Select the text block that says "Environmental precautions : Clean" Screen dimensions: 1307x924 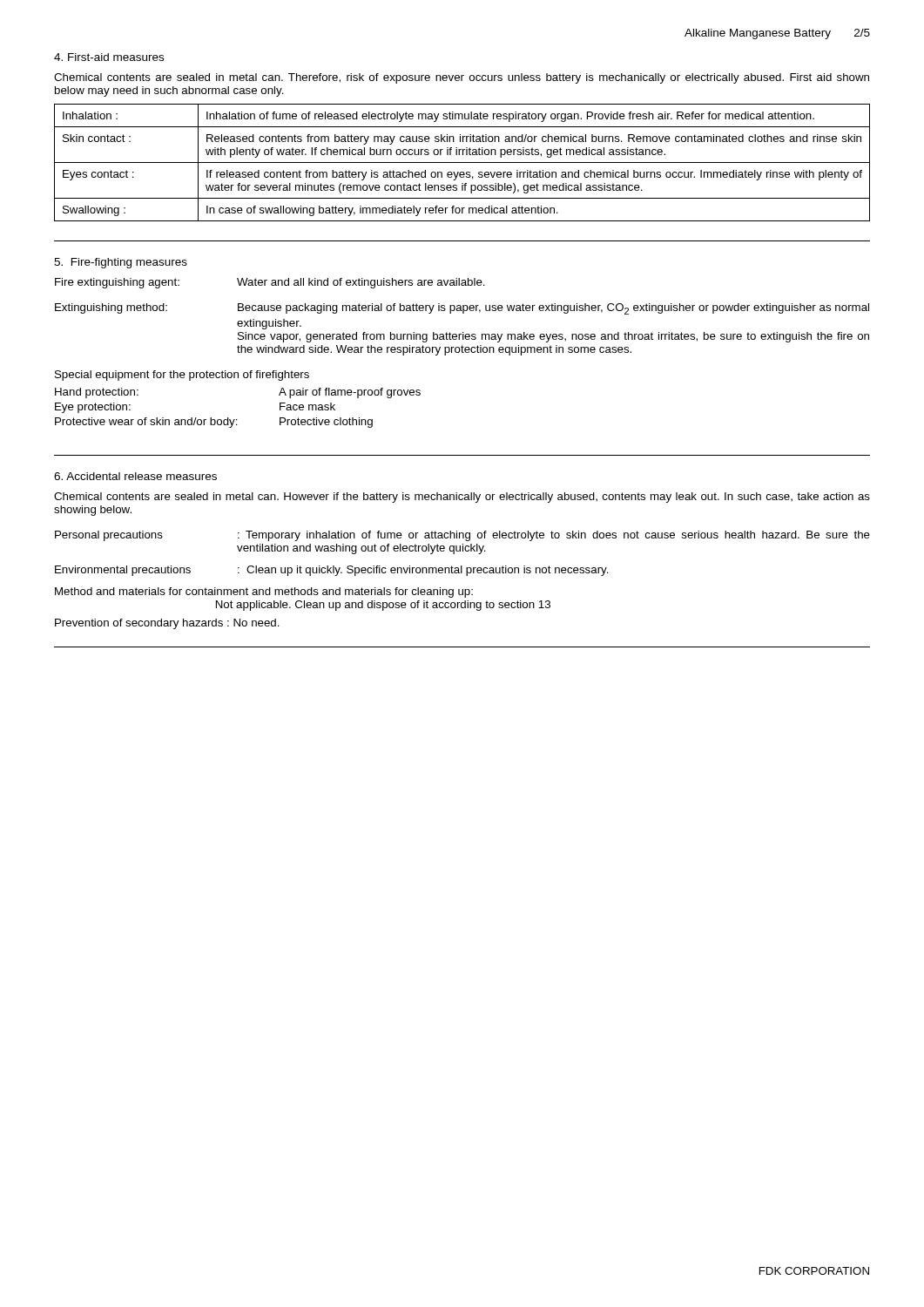[462, 569]
